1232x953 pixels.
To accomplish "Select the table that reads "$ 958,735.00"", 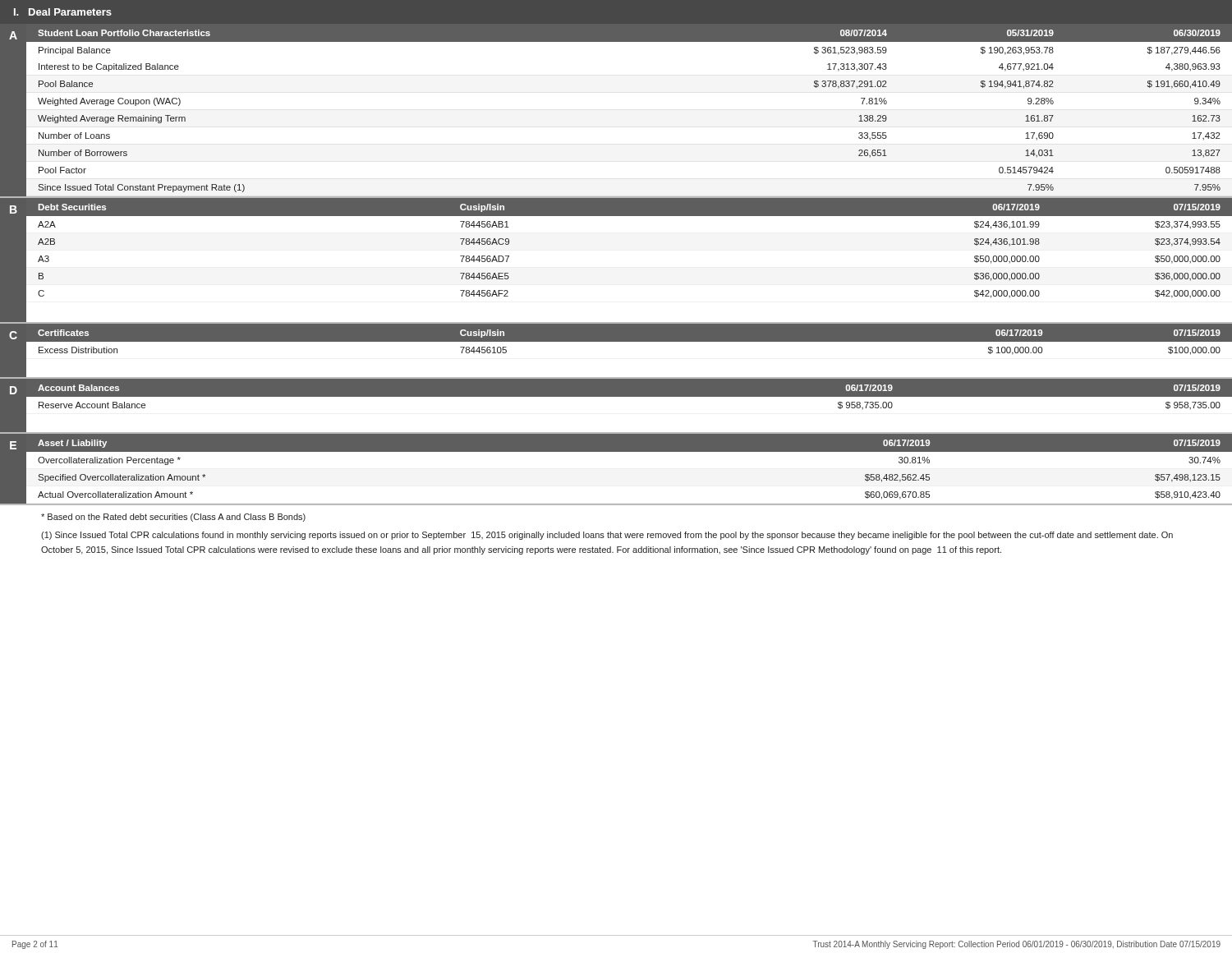I will (x=616, y=406).
